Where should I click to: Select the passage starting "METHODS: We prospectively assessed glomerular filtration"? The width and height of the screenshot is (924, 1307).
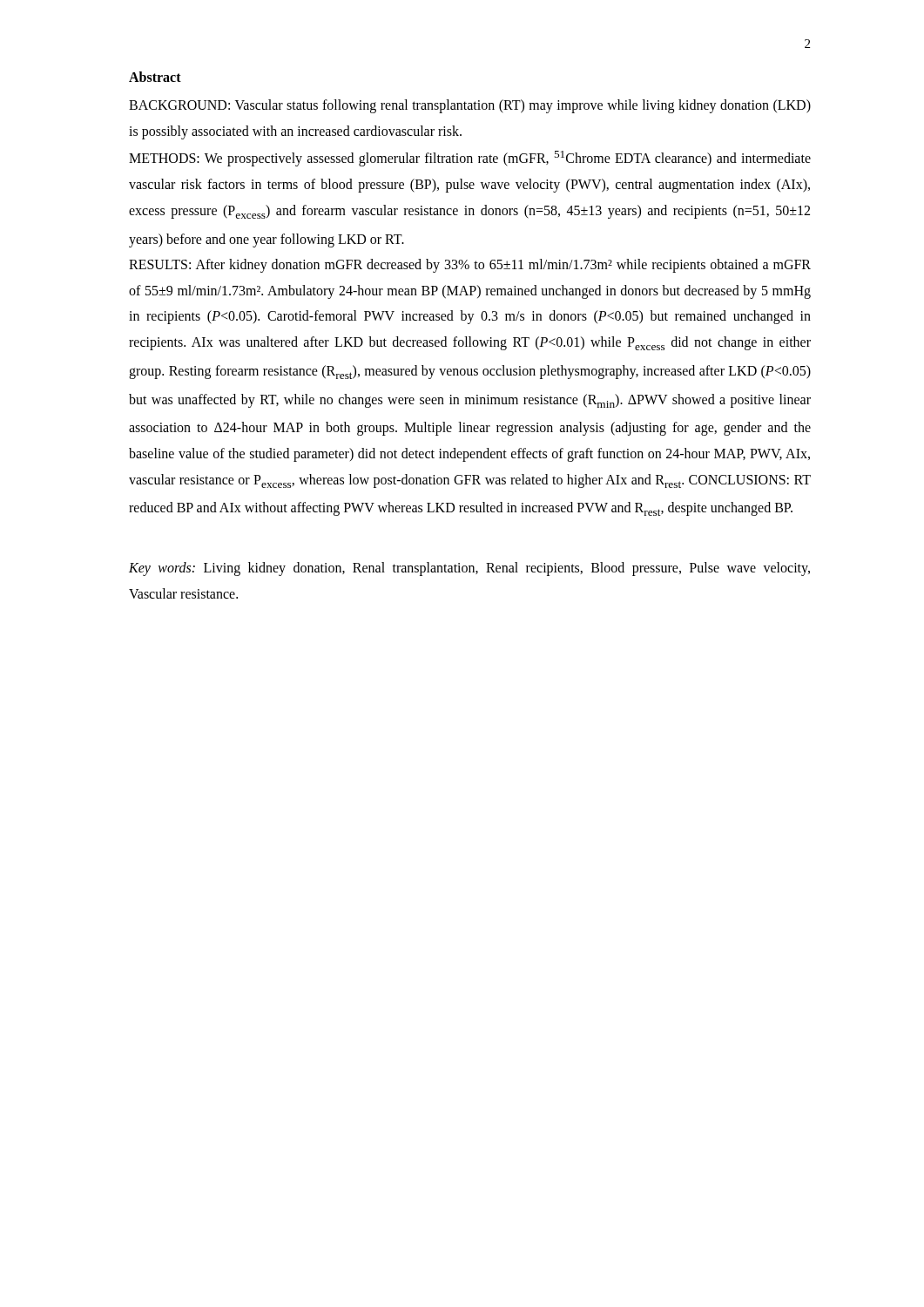(x=470, y=197)
